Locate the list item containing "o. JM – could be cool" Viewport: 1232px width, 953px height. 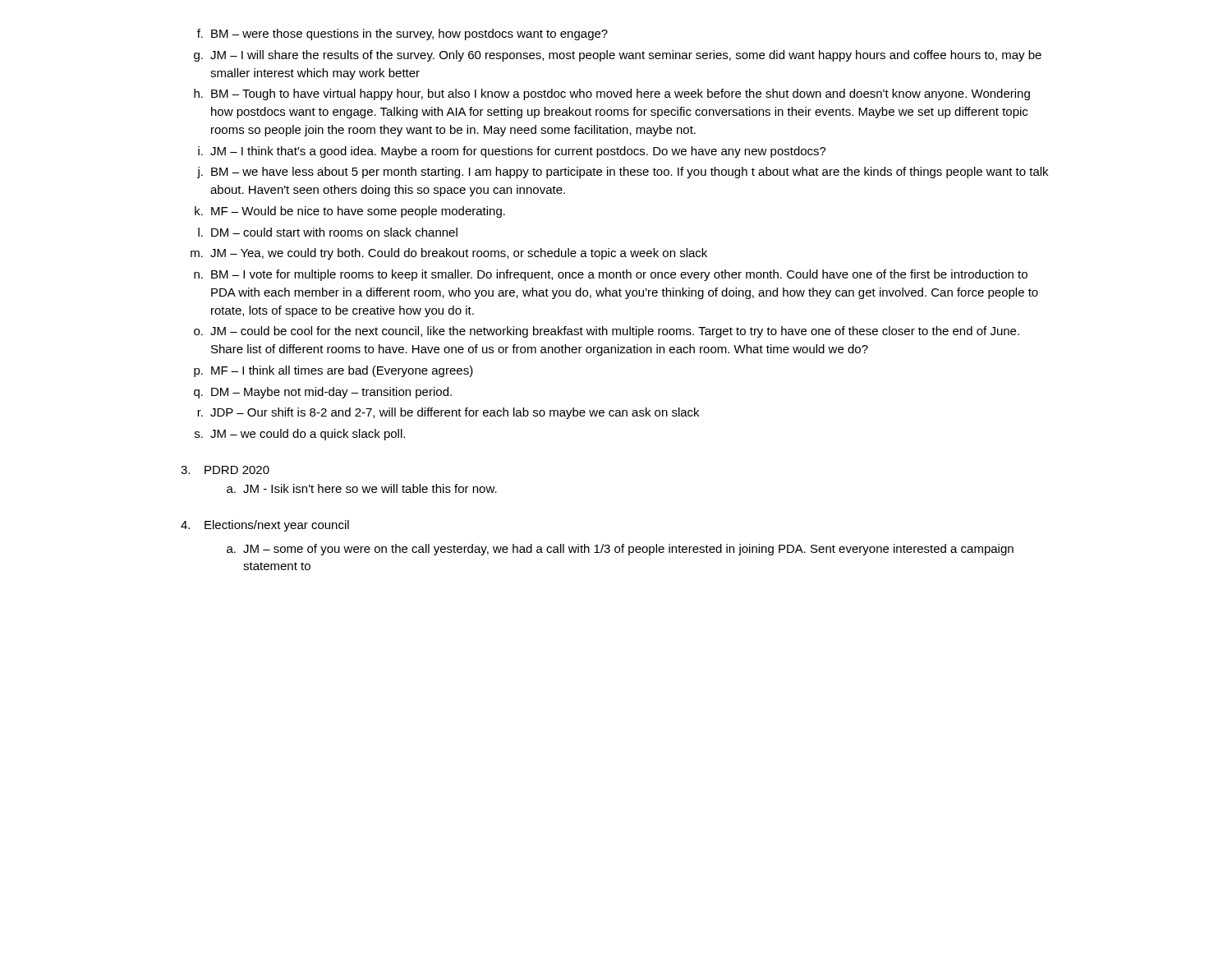pyautogui.click(x=616, y=340)
